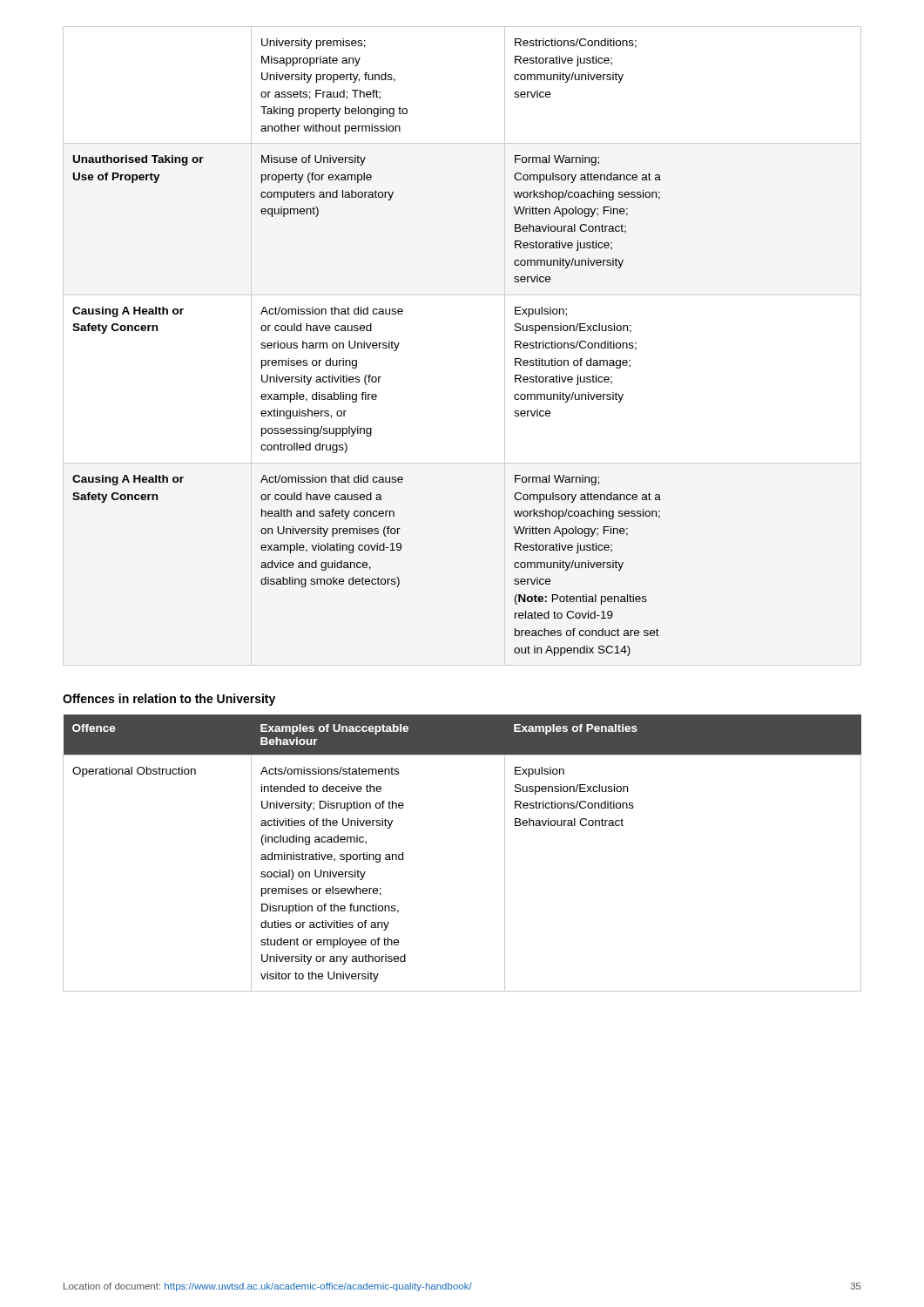Select a section header
The width and height of the screenshot is (924, 1307).
tap(169, 699)
